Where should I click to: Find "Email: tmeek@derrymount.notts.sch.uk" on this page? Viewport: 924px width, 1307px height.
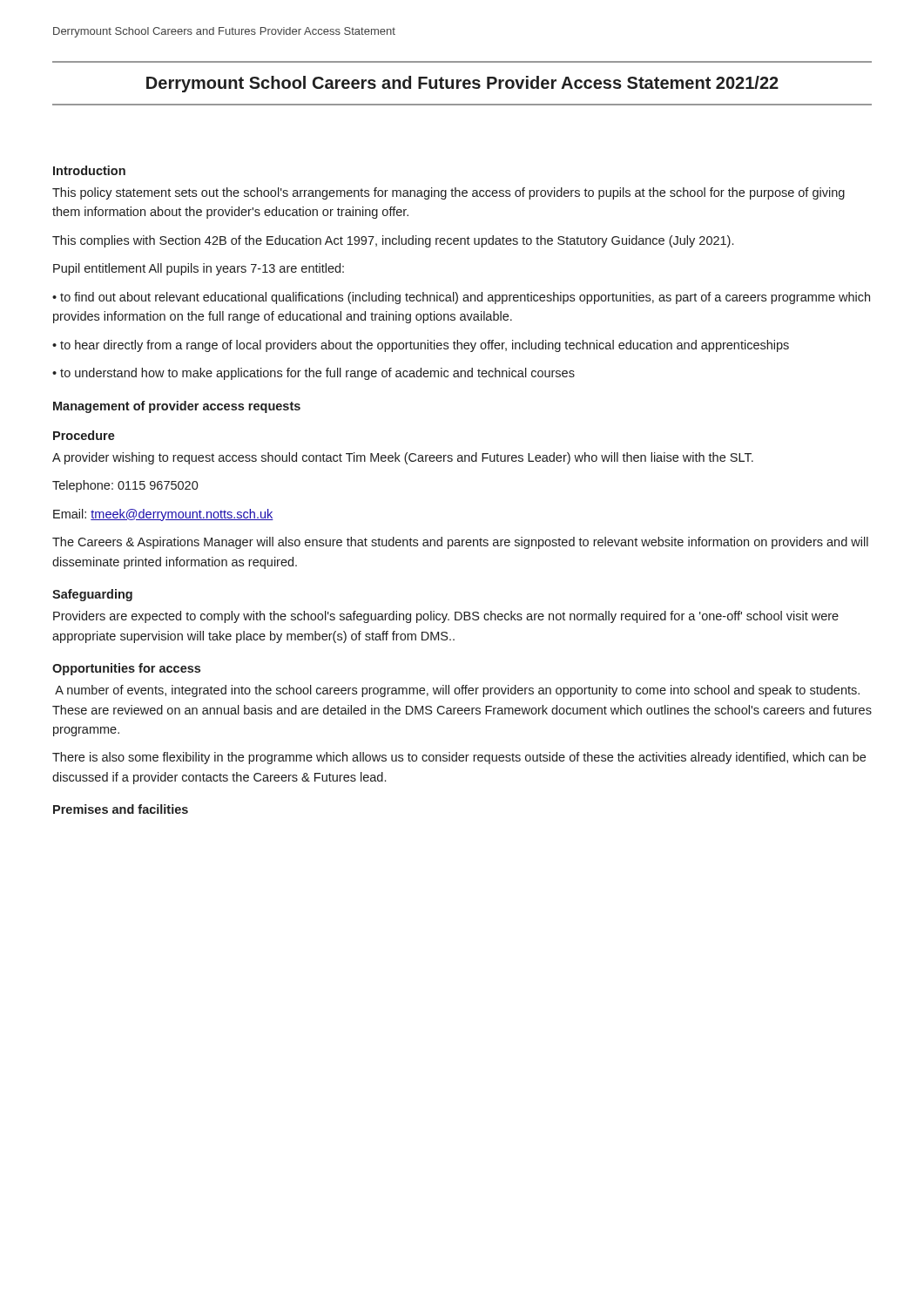(x=163, y=514)
